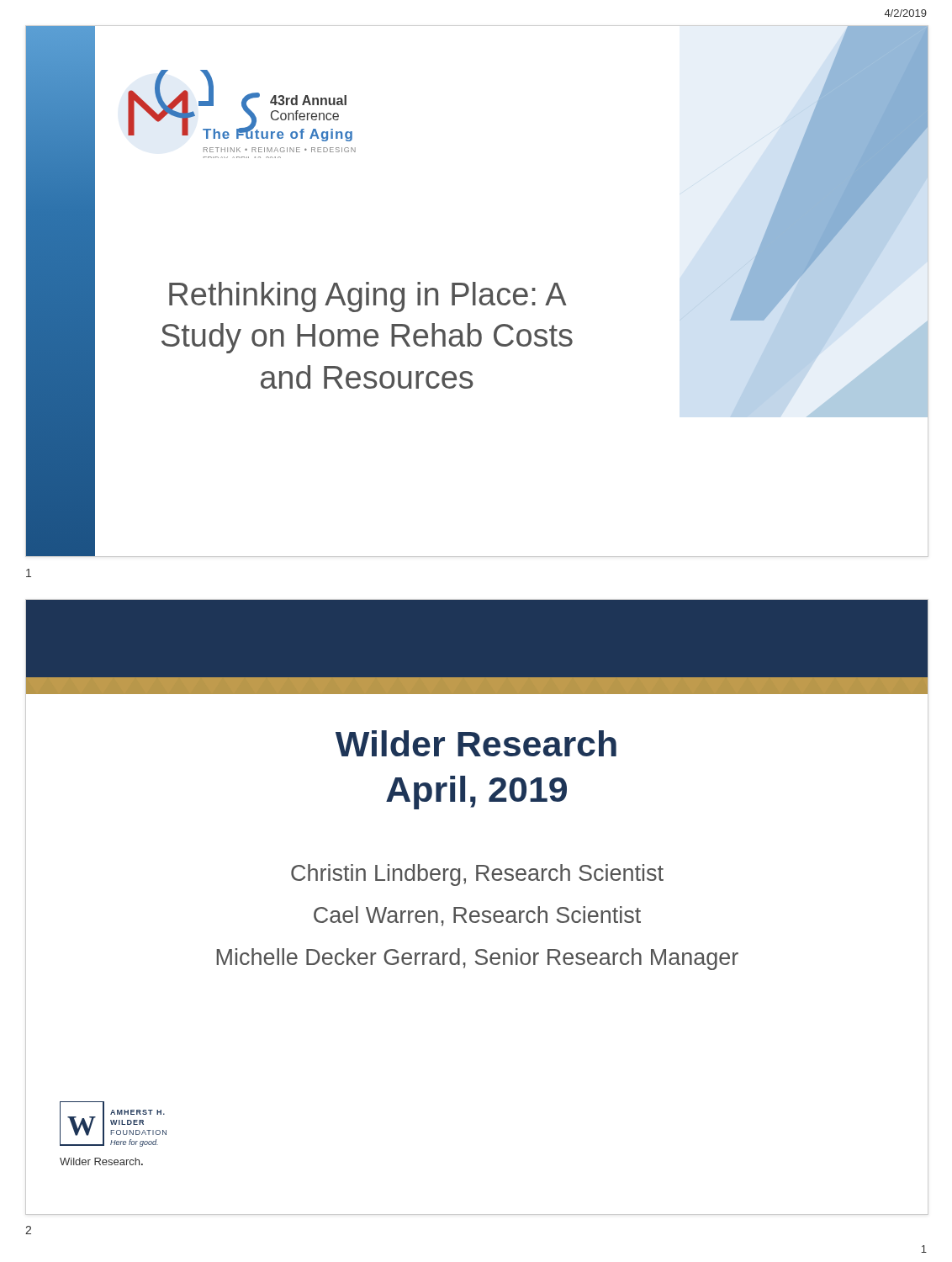
Task: Select the text starting "Michelle Decker Gerrard, Senior Research"
Action: click(477, 957)
